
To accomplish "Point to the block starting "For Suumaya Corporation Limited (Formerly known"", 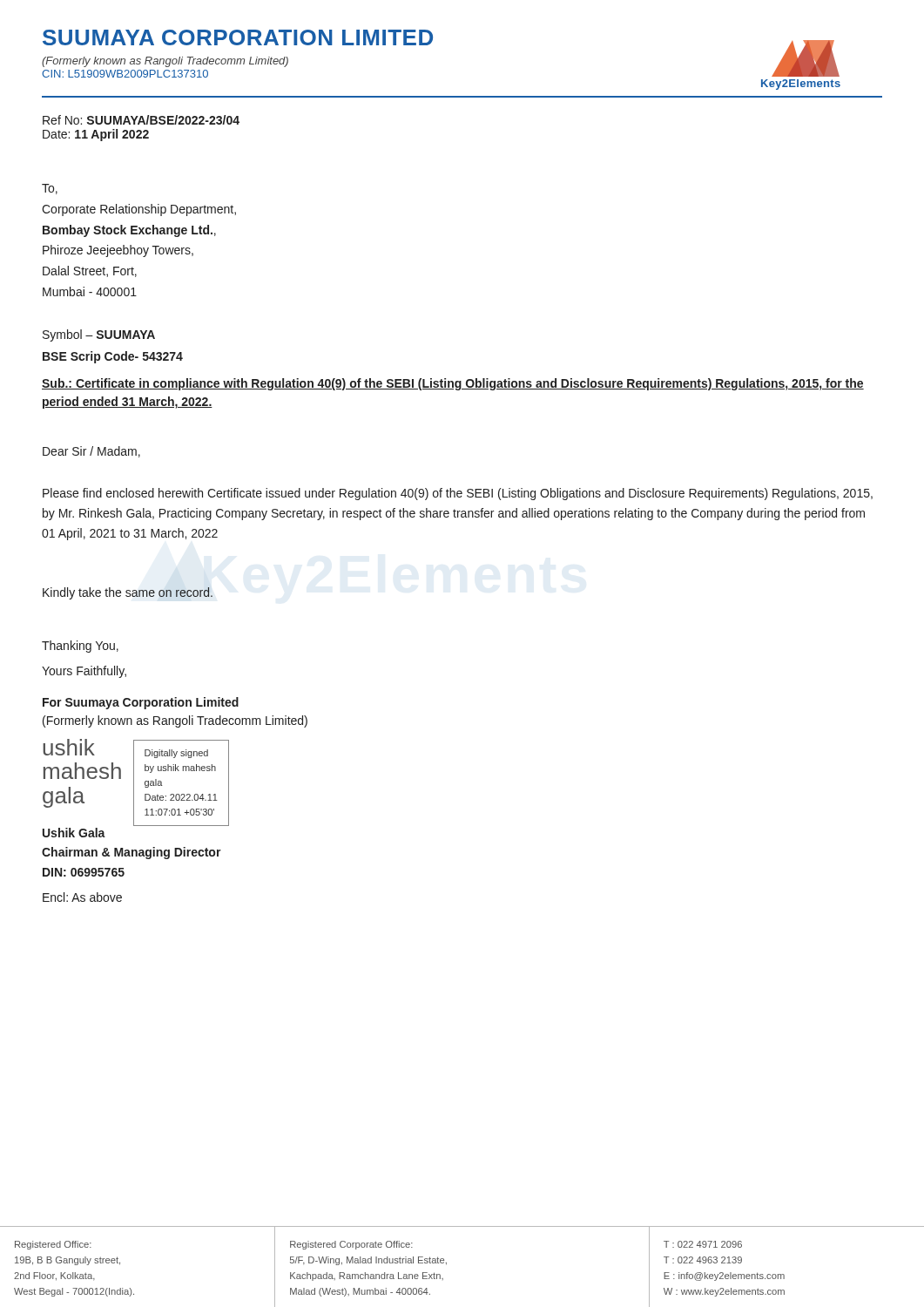I will click(x=175, y=711).
